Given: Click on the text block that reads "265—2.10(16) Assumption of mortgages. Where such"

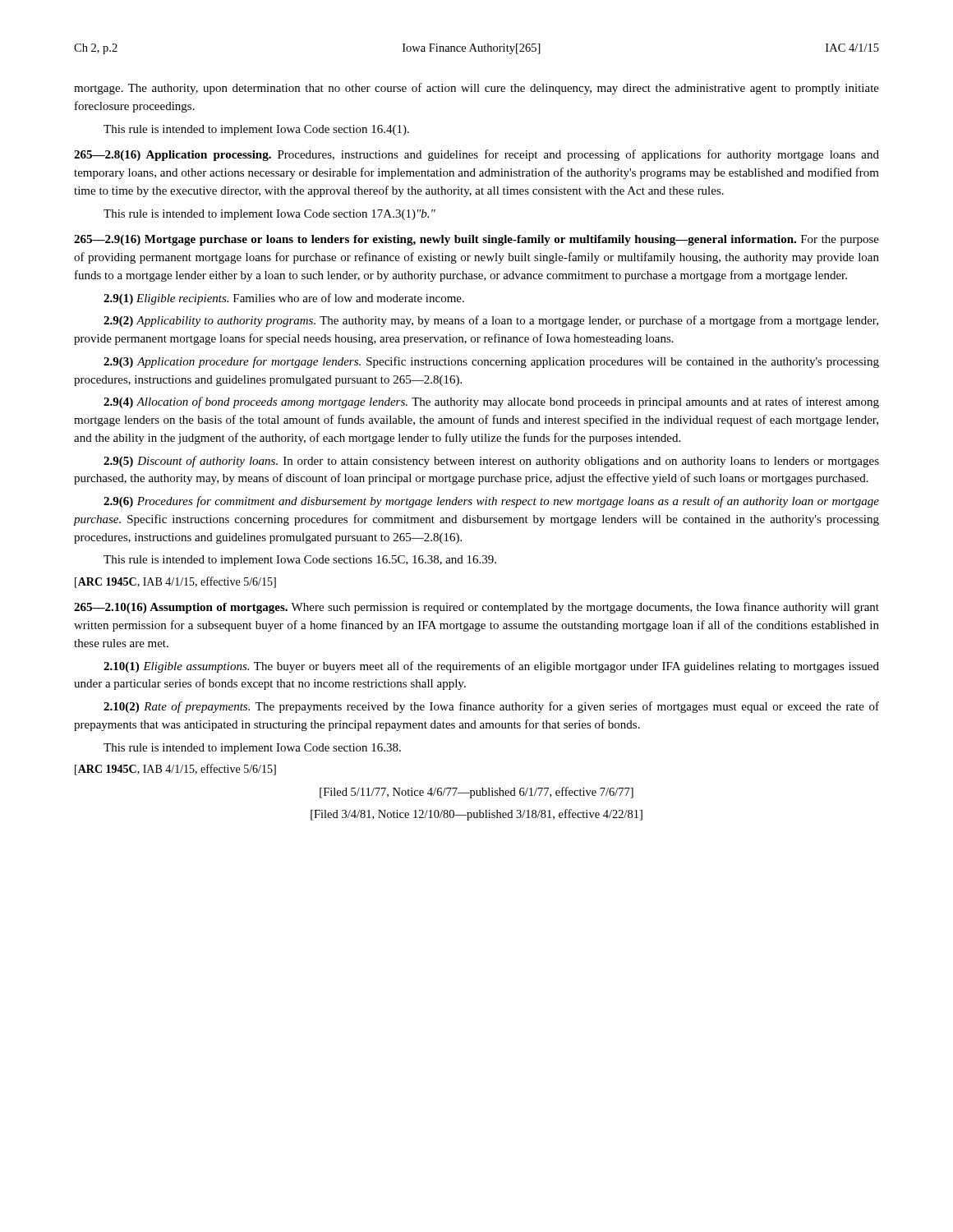Looking at the screenshot, I should pyautogui.click(x=476, y=626).
